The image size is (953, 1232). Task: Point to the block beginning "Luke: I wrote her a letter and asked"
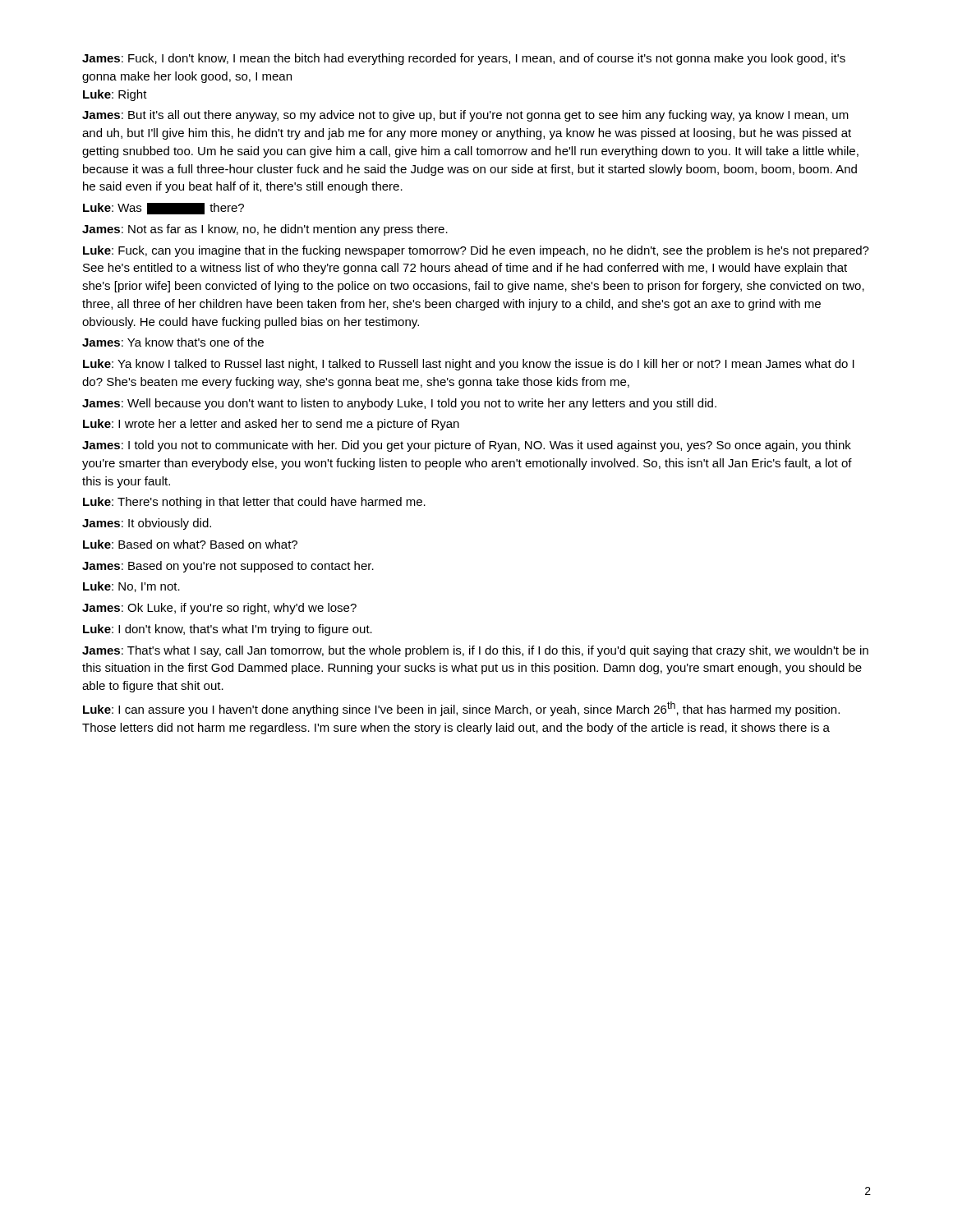[271, 424]
